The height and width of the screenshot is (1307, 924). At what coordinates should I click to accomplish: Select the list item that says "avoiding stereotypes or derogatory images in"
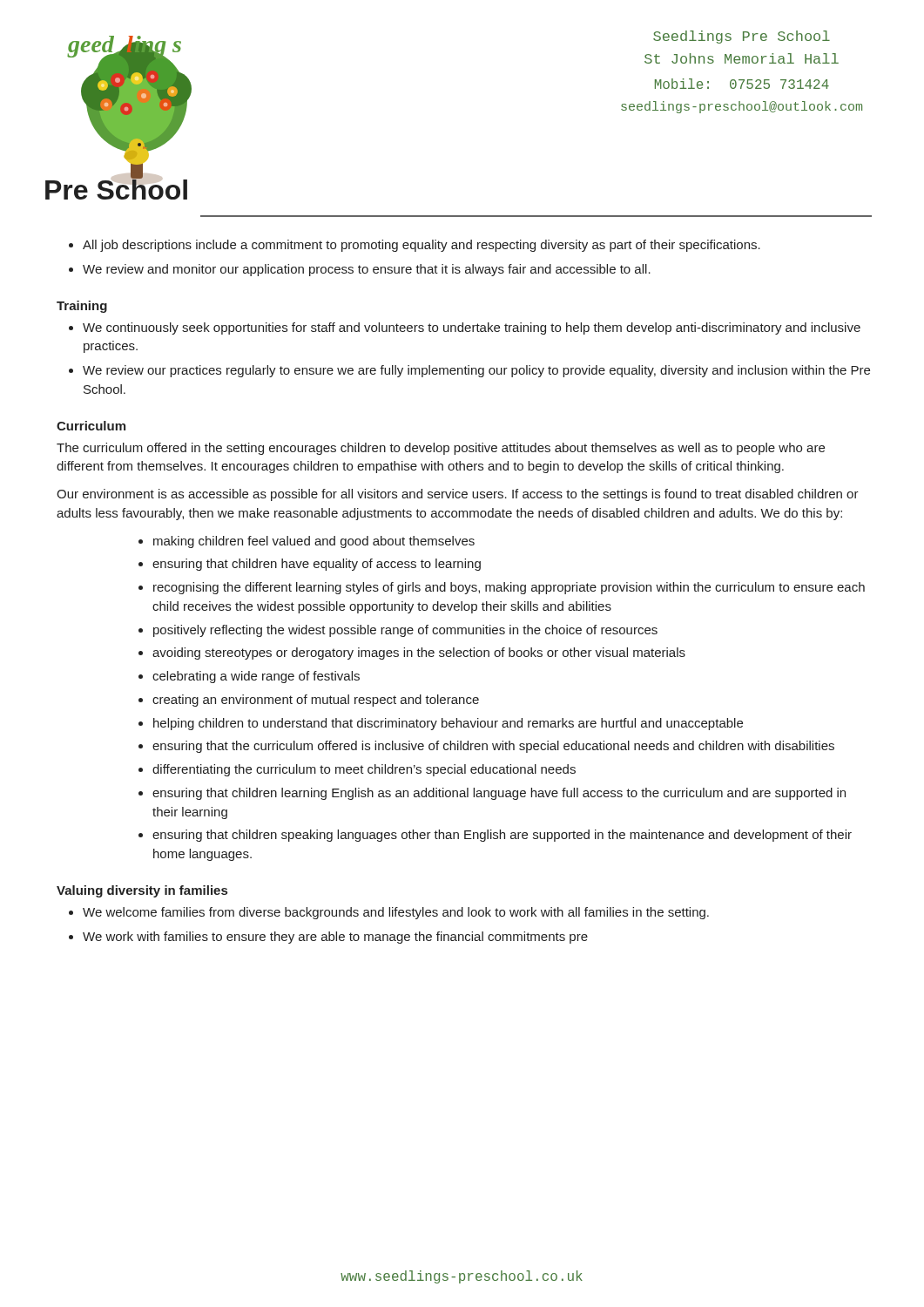[419, 652]
